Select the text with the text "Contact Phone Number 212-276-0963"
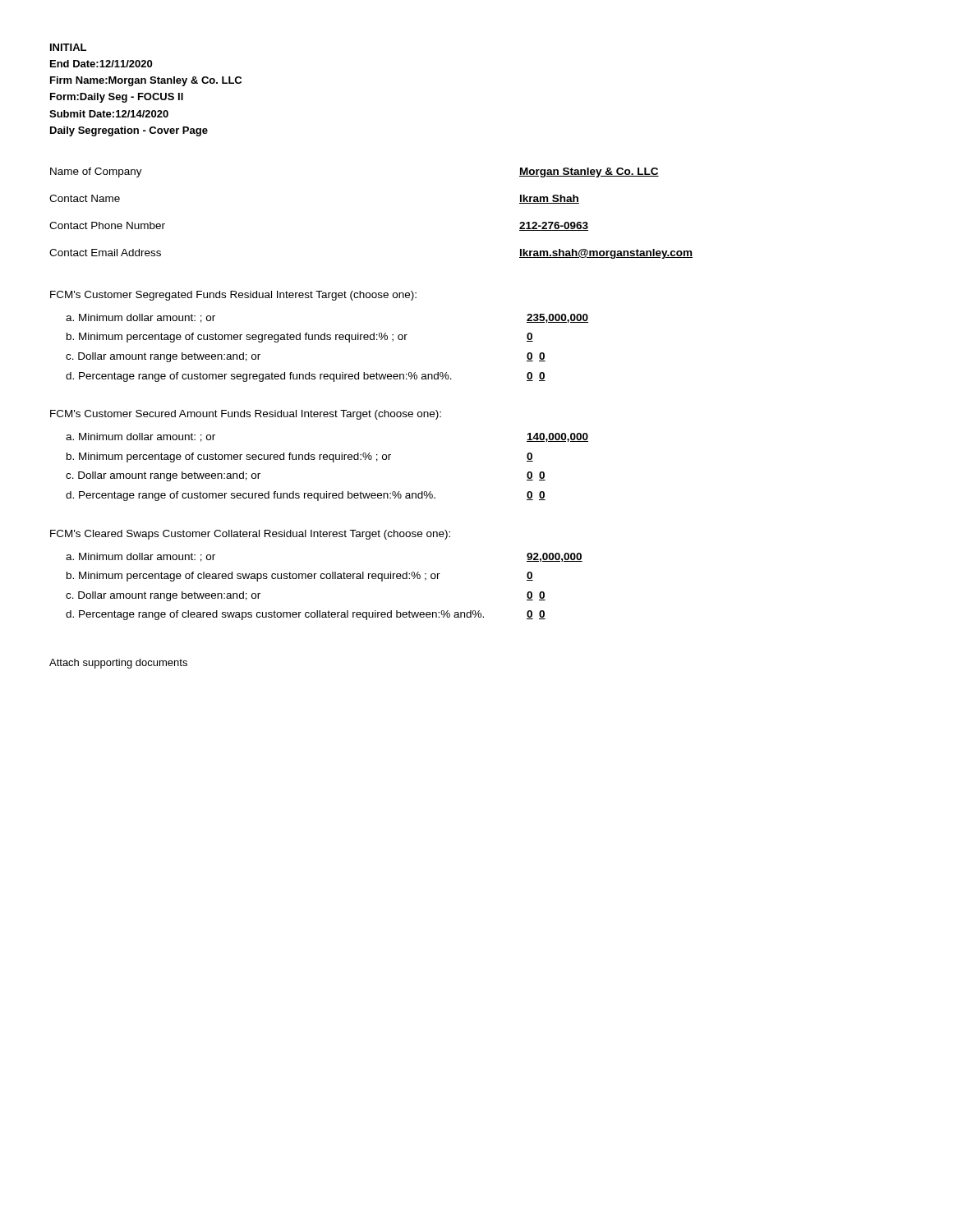 [x=106, y=226]
